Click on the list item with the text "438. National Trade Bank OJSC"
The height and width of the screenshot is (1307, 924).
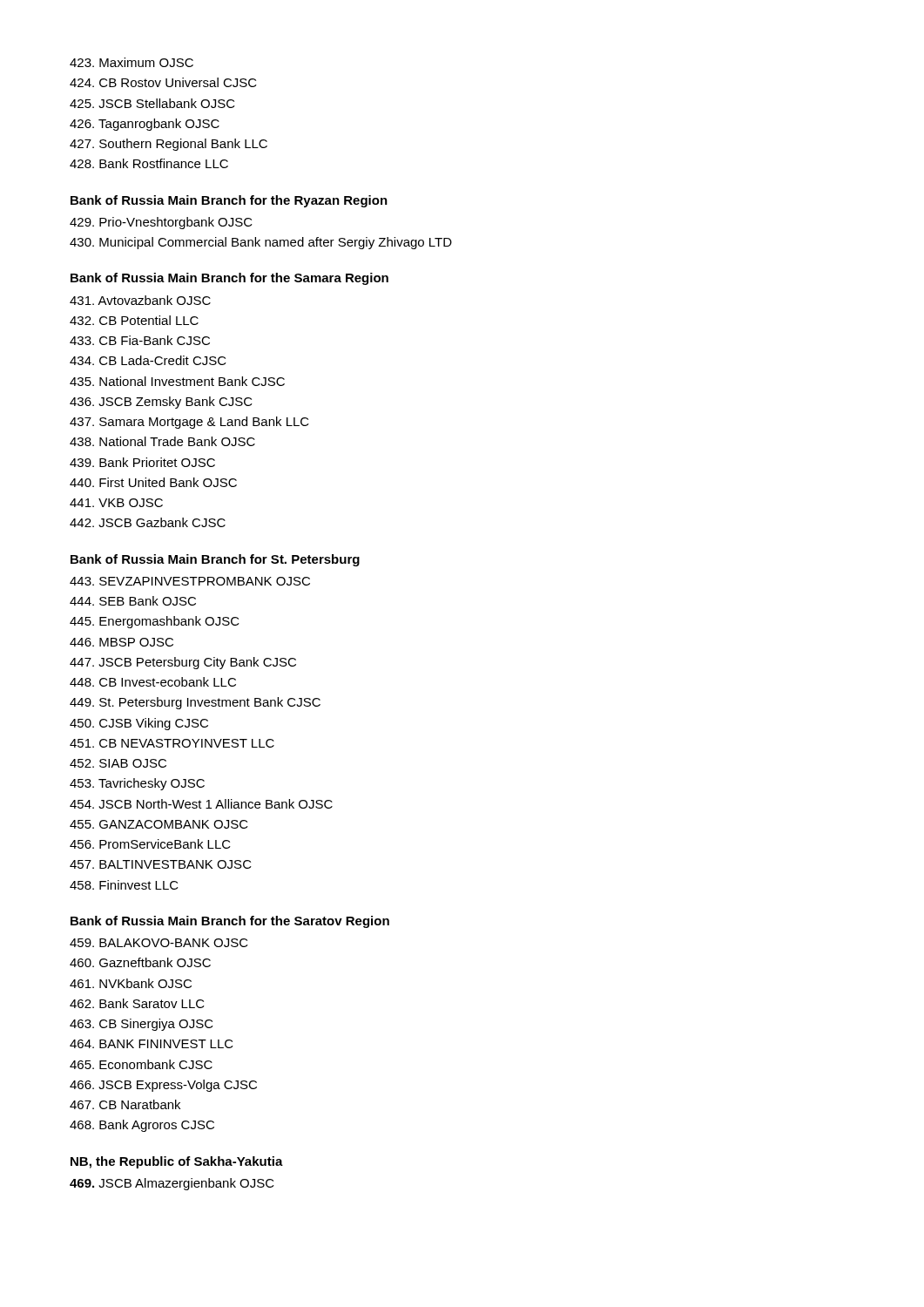(163, 442)
